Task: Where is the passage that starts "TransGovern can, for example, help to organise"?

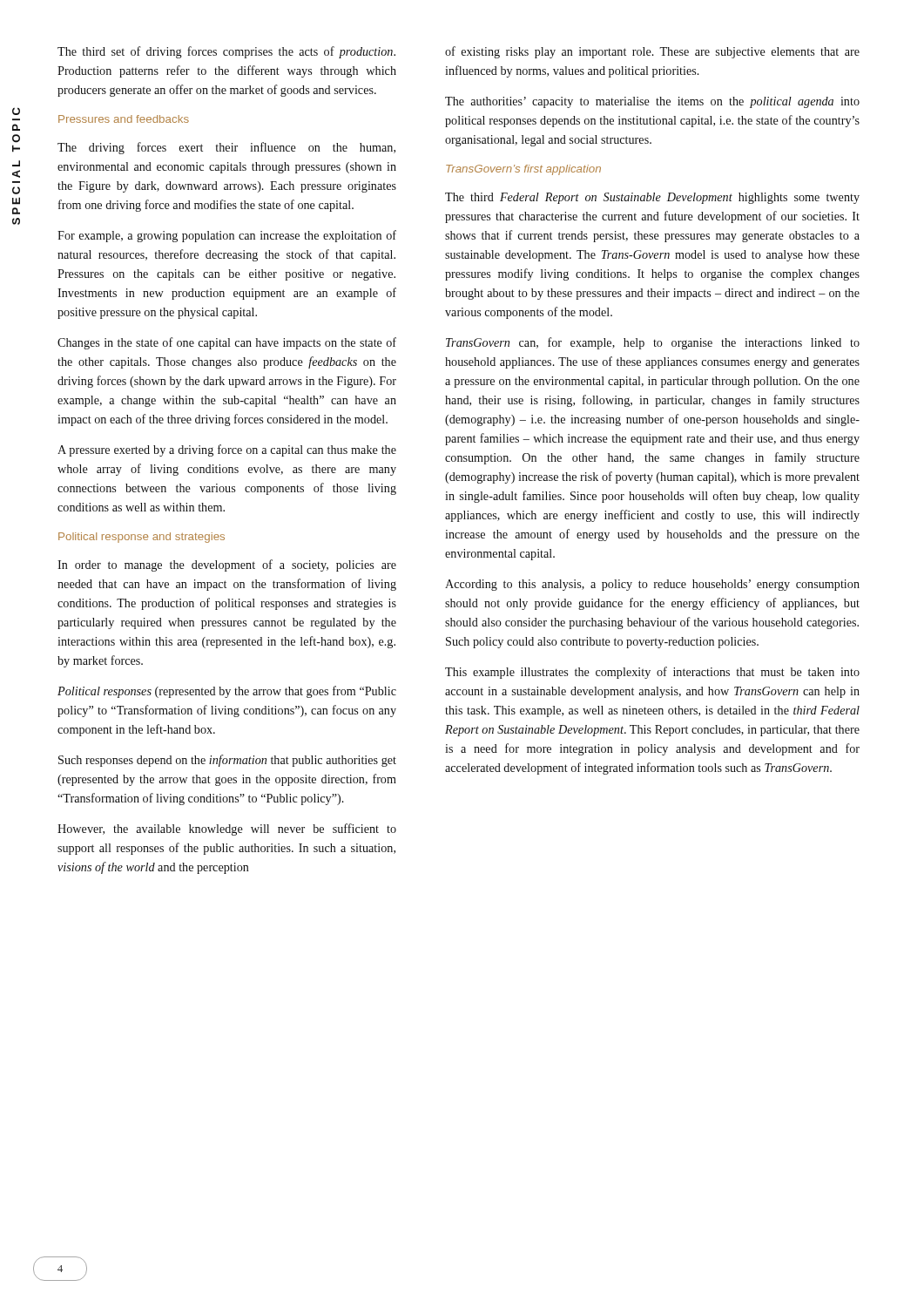Action: click(x=652, y=448)
